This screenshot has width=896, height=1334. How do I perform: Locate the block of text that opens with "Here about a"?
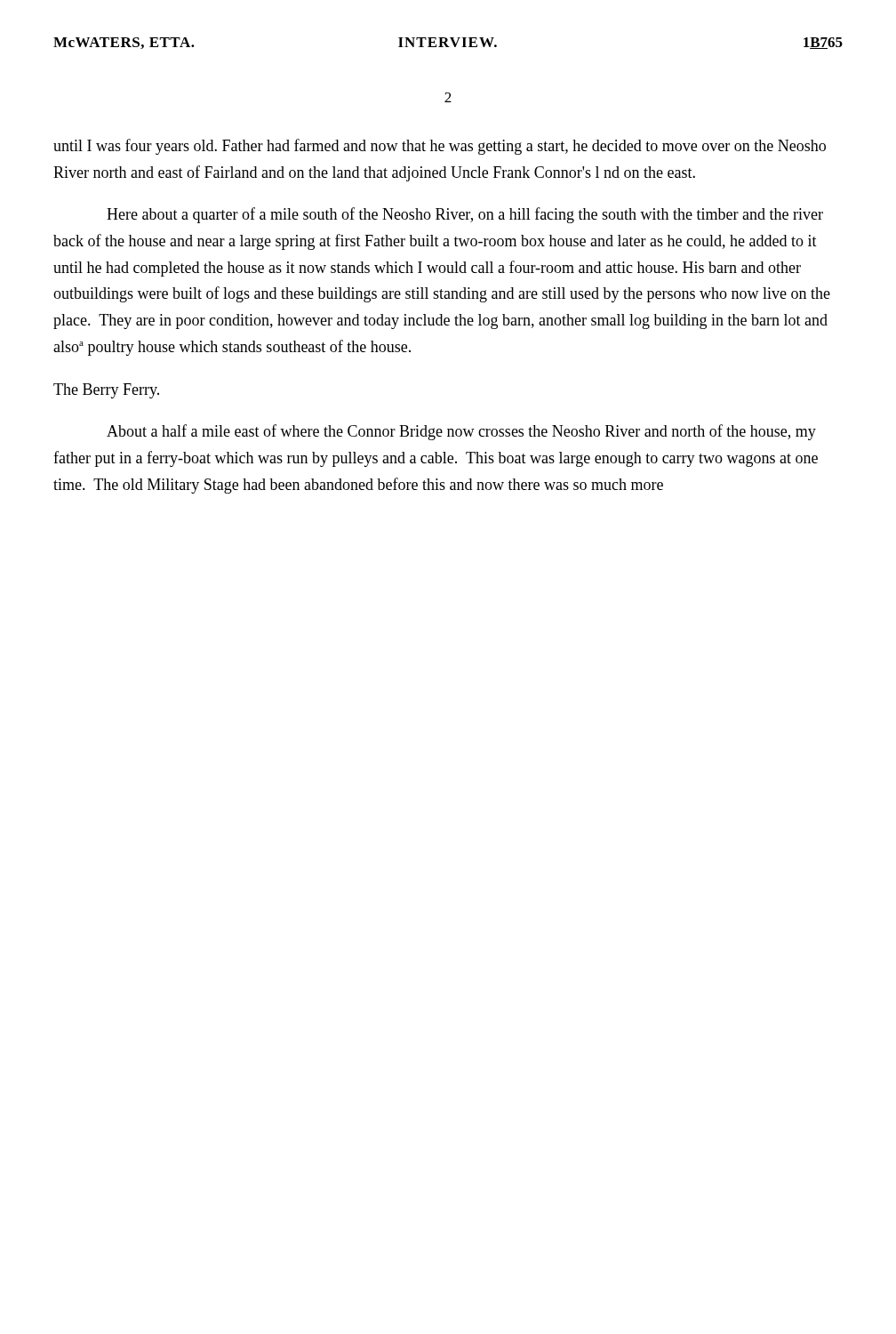(442, 281)
